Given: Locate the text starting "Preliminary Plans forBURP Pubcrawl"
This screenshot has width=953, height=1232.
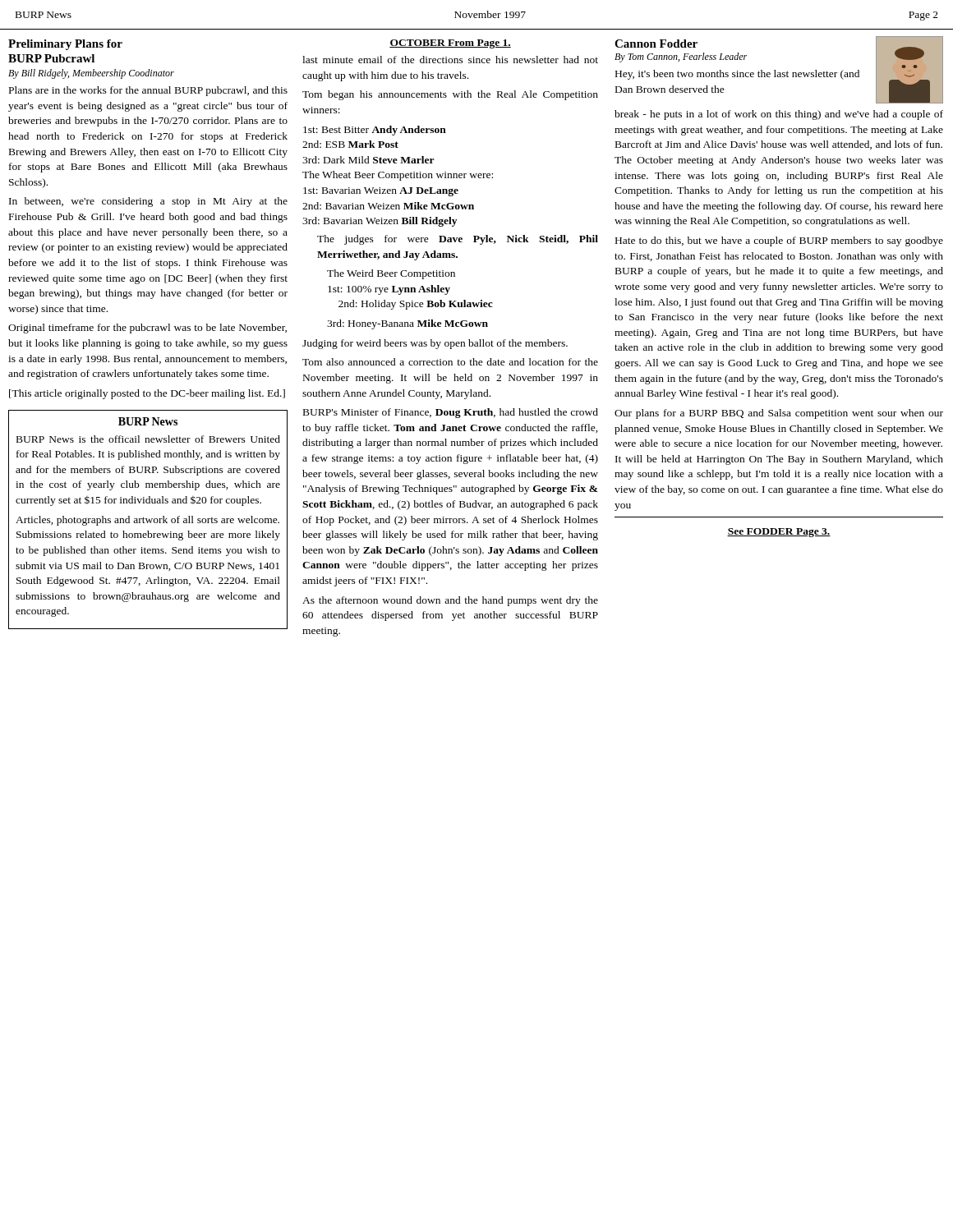Looking at the screenshot, I should [x=65, y=51].
